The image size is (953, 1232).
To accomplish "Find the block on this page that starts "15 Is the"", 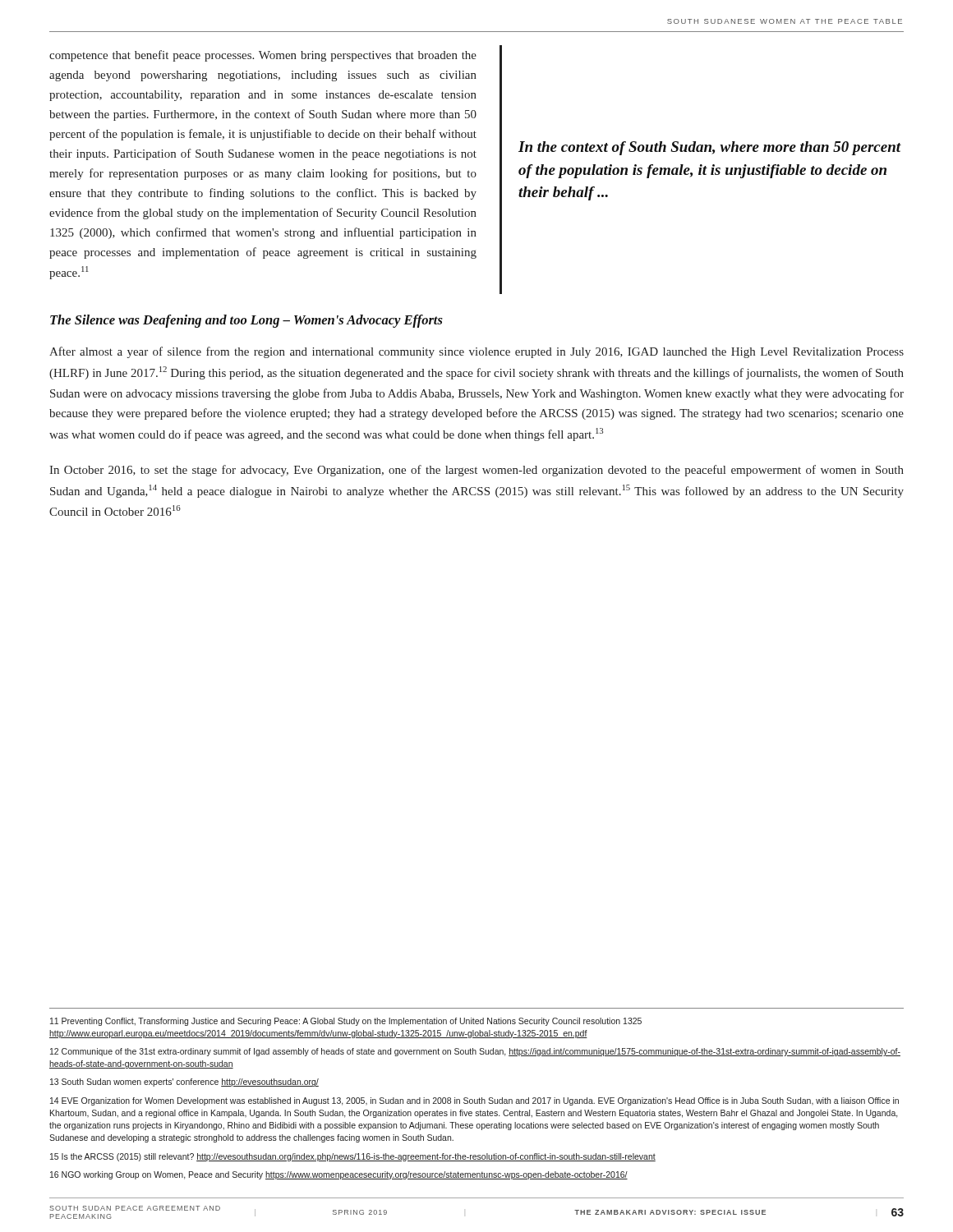I will (352, 1156).
